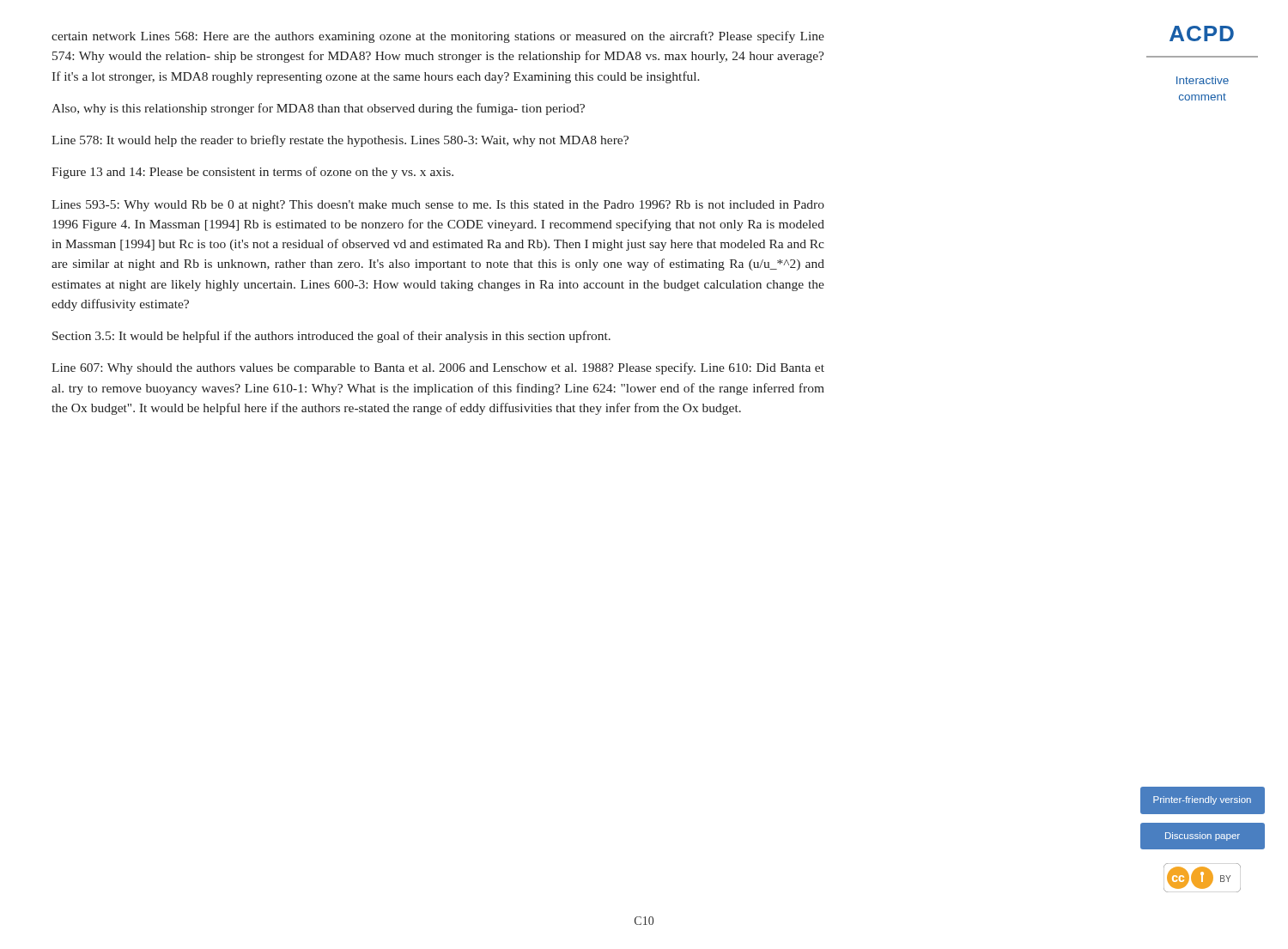Locate the block starting "Line 578: It would help the"

point(438,140)
